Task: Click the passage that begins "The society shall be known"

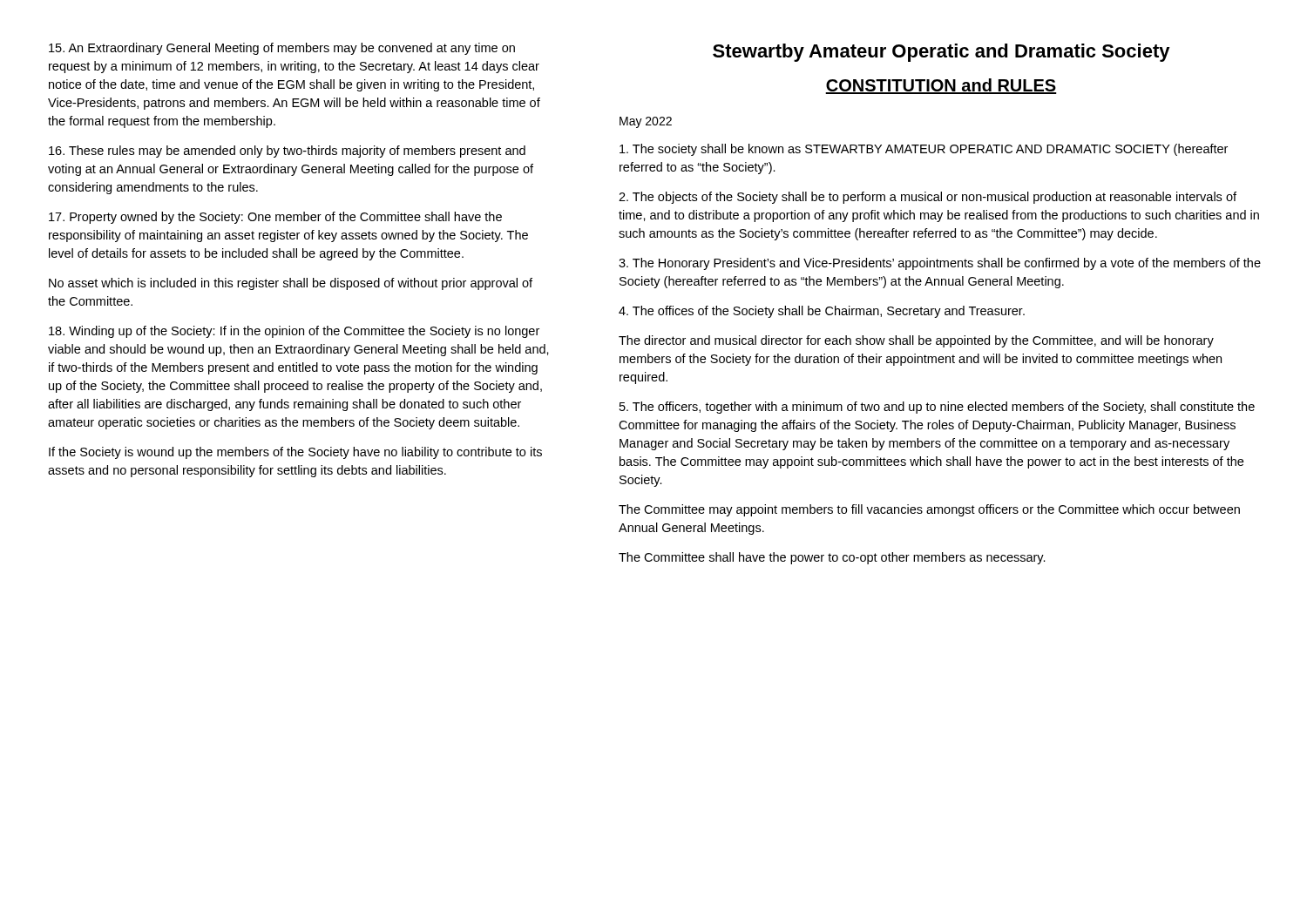Action: click(923, 158)
